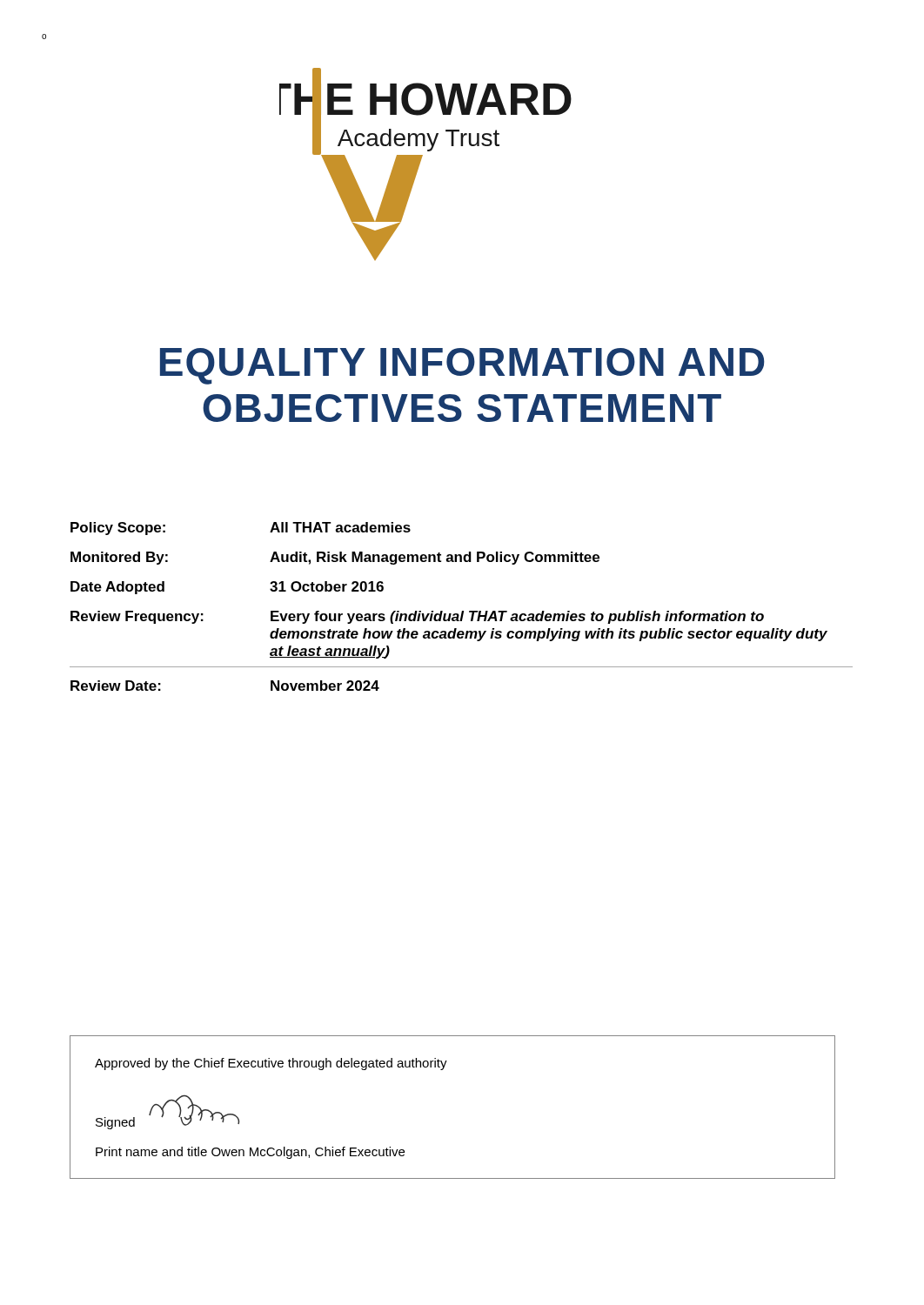Viewport: 924px width, 1305px height.
Task: Select the logo
Action: (x=462, y=184)
